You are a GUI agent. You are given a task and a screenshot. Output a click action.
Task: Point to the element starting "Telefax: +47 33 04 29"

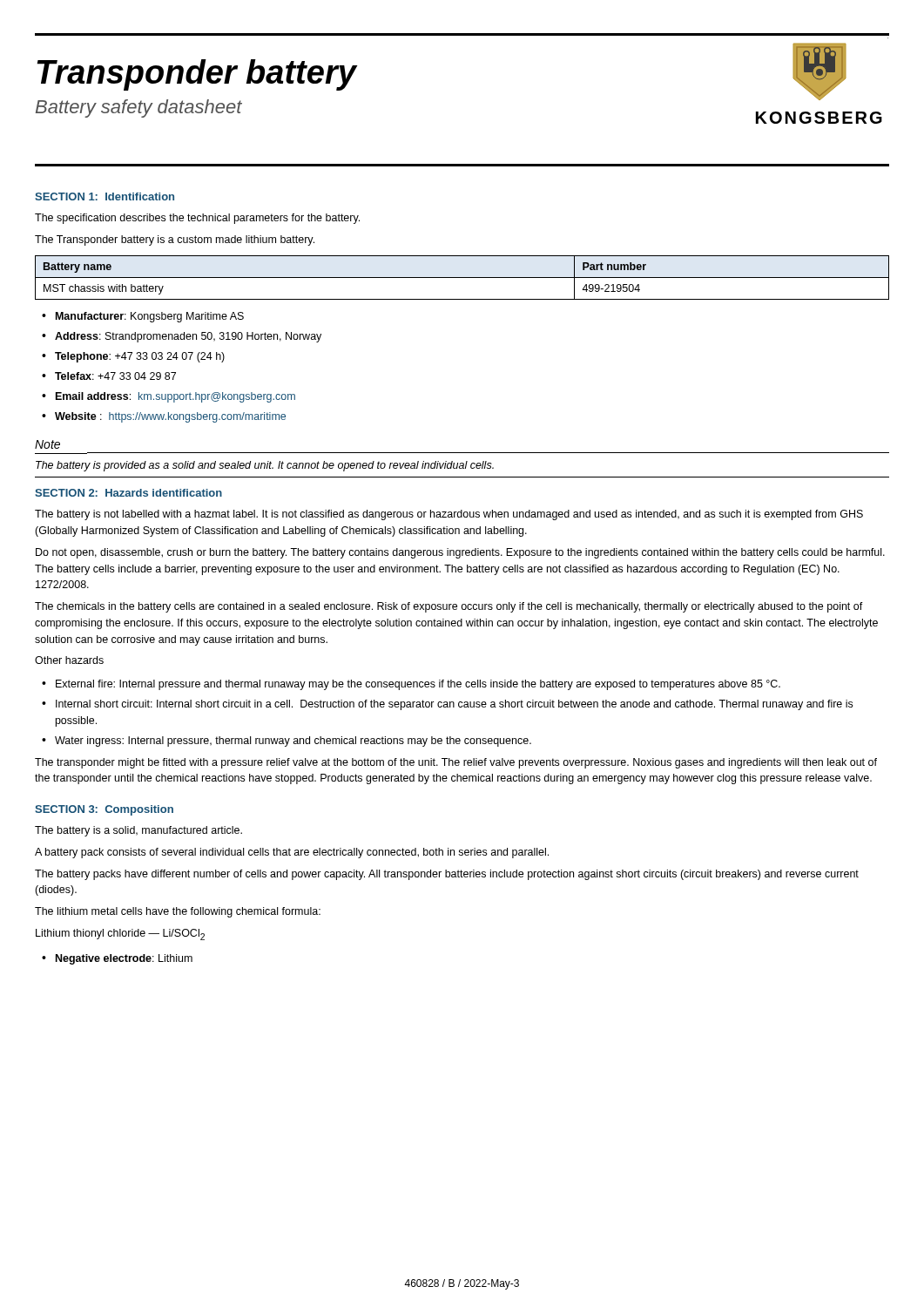[116, 376]
